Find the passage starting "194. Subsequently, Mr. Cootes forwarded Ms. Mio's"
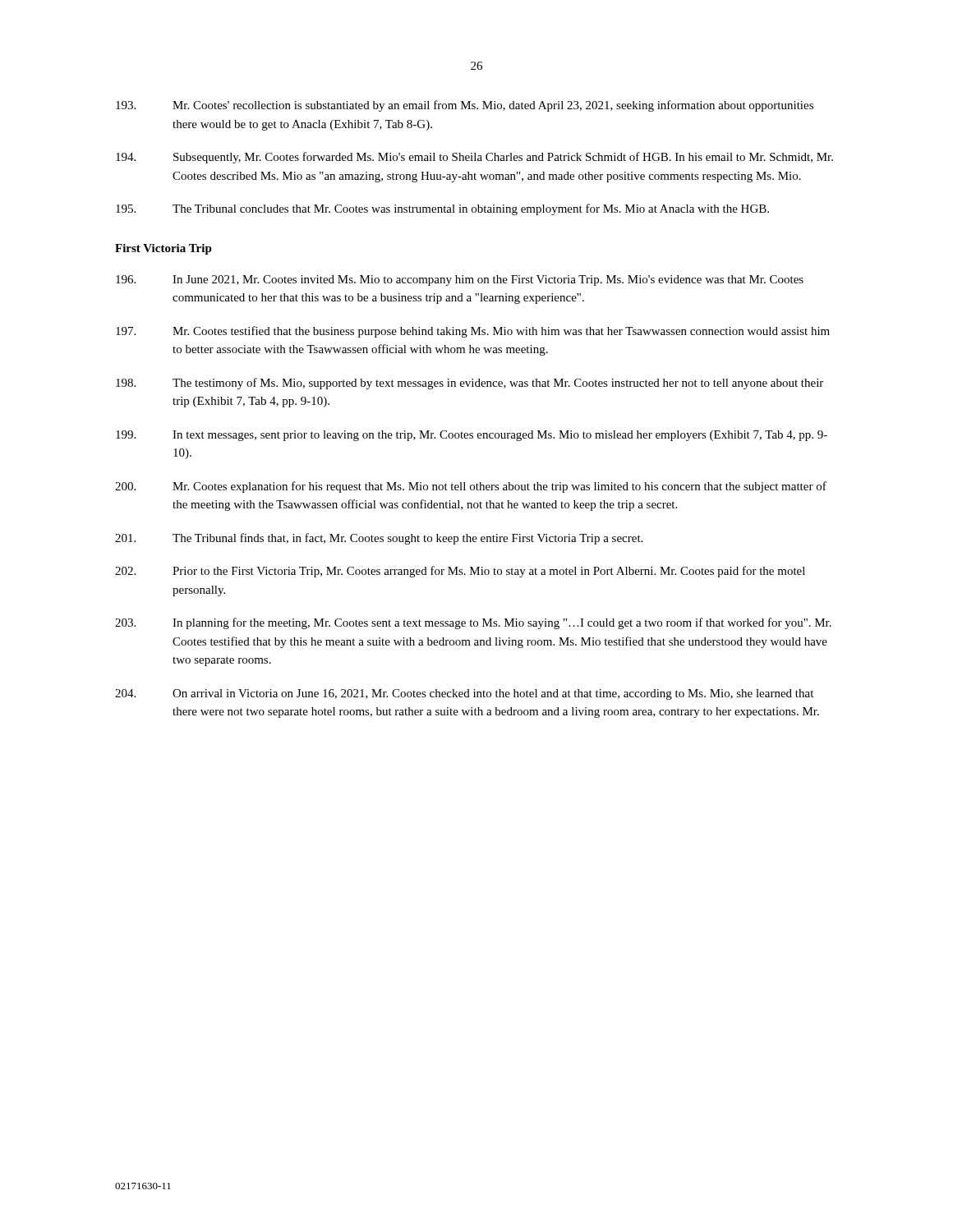 click(476, 166)
